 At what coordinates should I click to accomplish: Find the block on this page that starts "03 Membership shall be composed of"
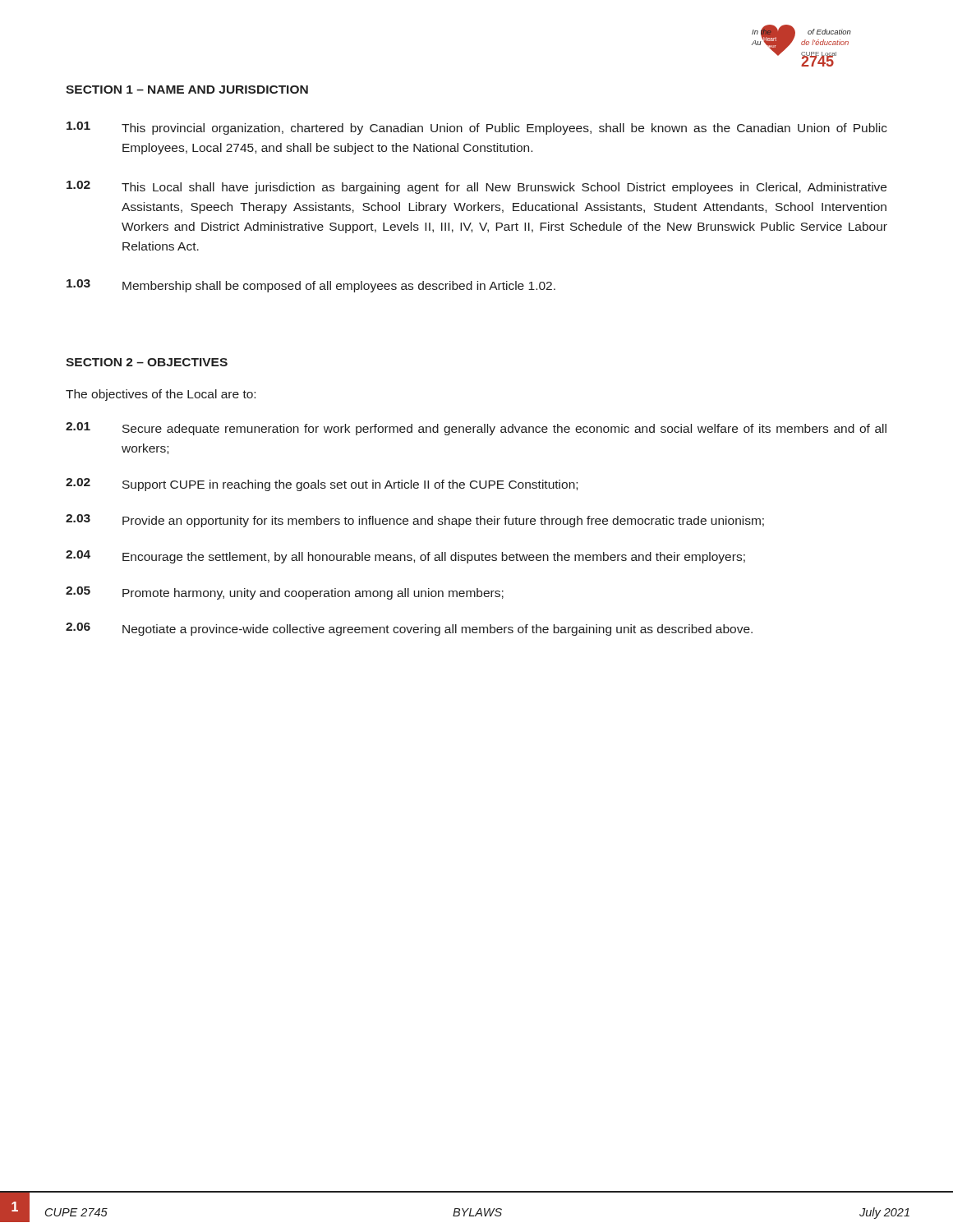point(476,286)
